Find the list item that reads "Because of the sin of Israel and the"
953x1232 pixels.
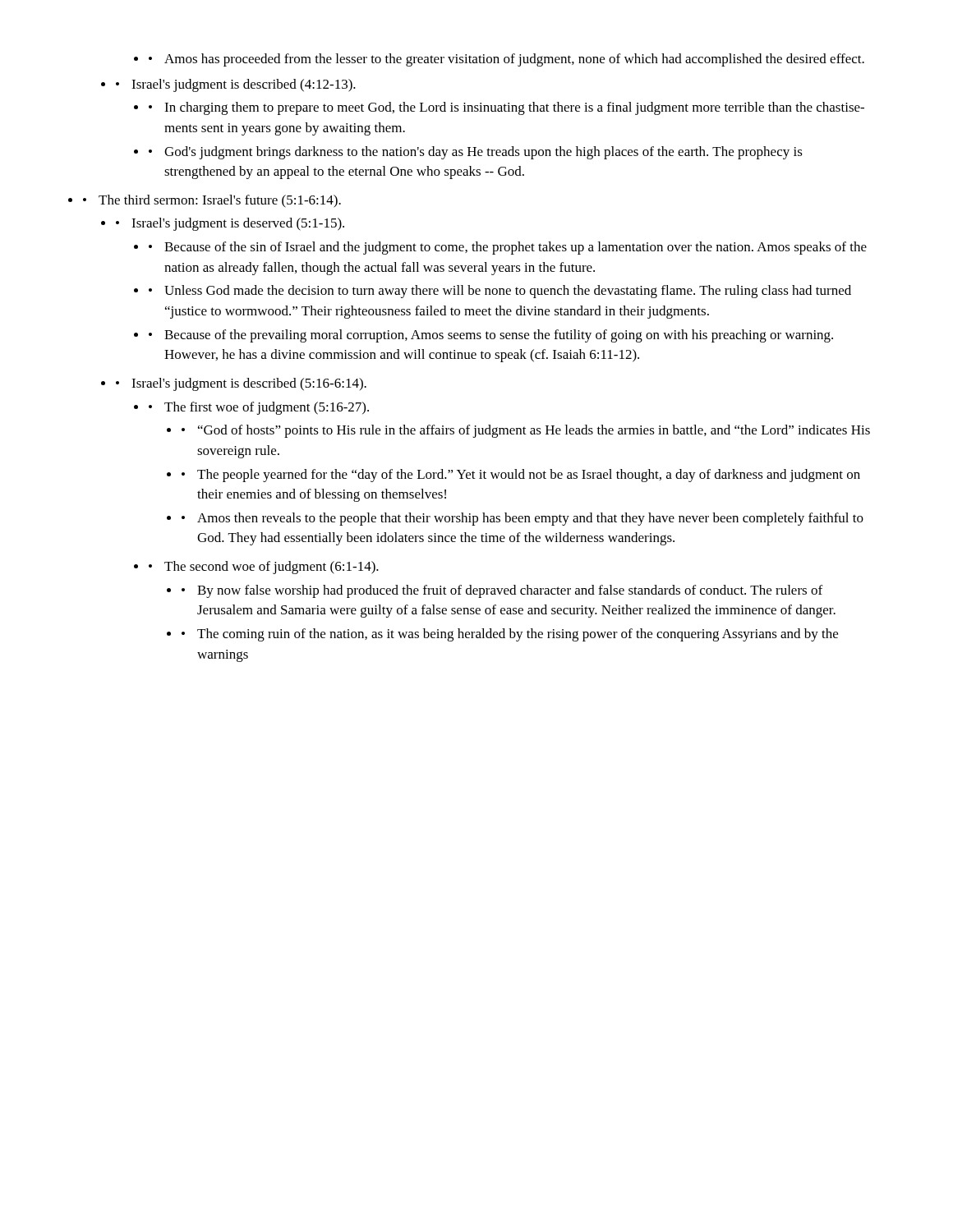[x=509, y=258]
